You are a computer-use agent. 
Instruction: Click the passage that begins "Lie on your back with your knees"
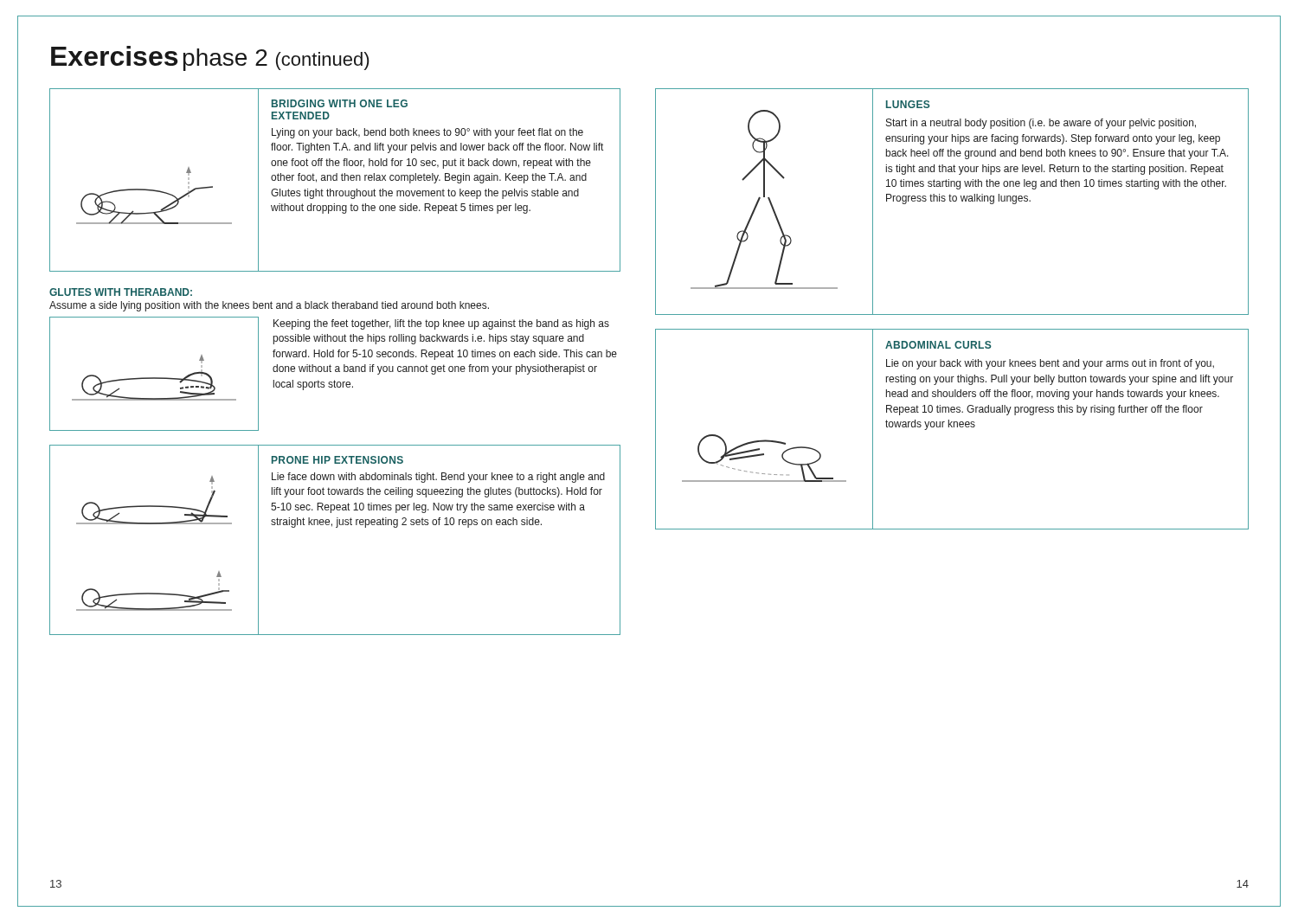click(x=1059, y=394)
